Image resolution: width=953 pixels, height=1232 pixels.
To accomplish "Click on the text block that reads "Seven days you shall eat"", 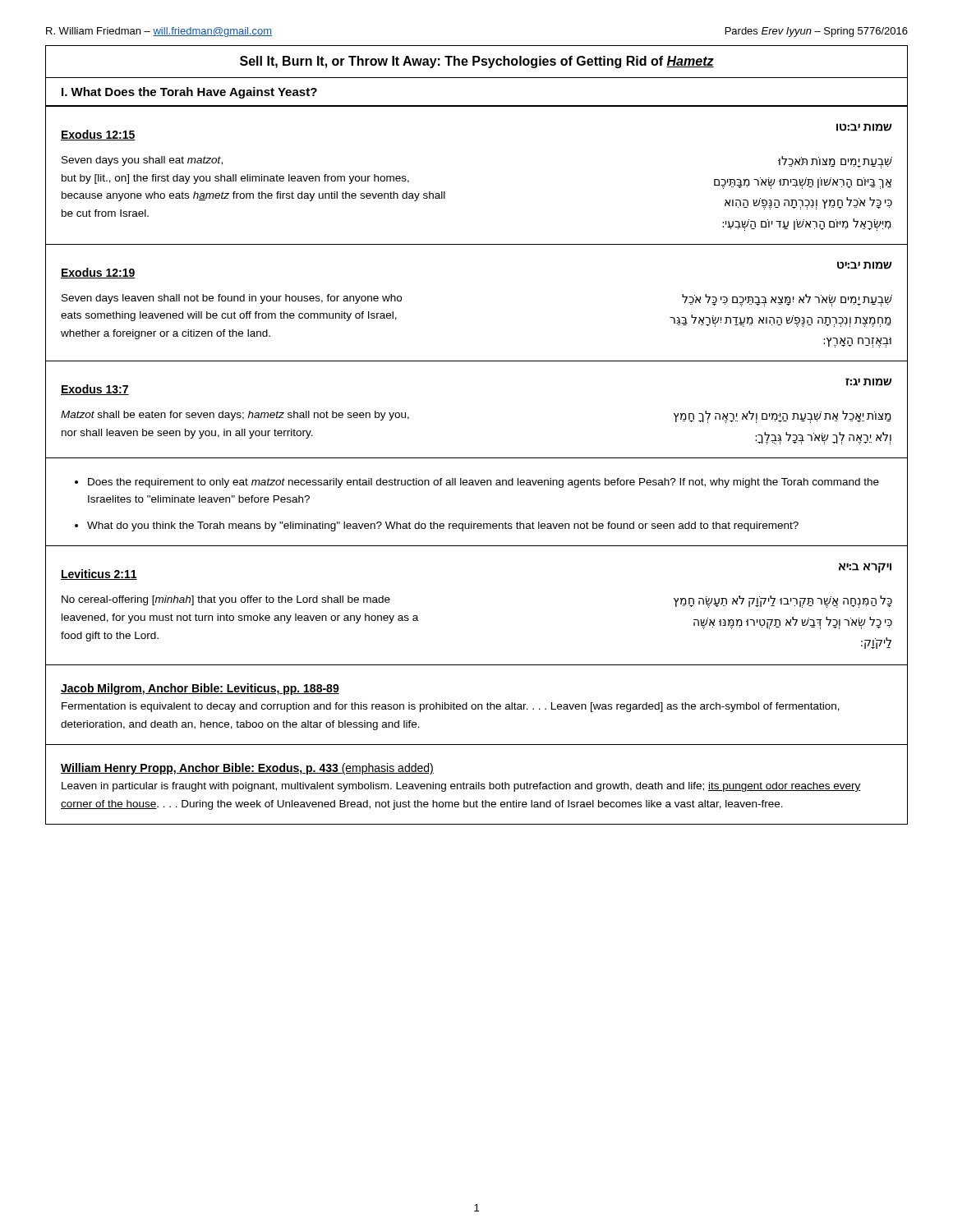I will 145,163.
